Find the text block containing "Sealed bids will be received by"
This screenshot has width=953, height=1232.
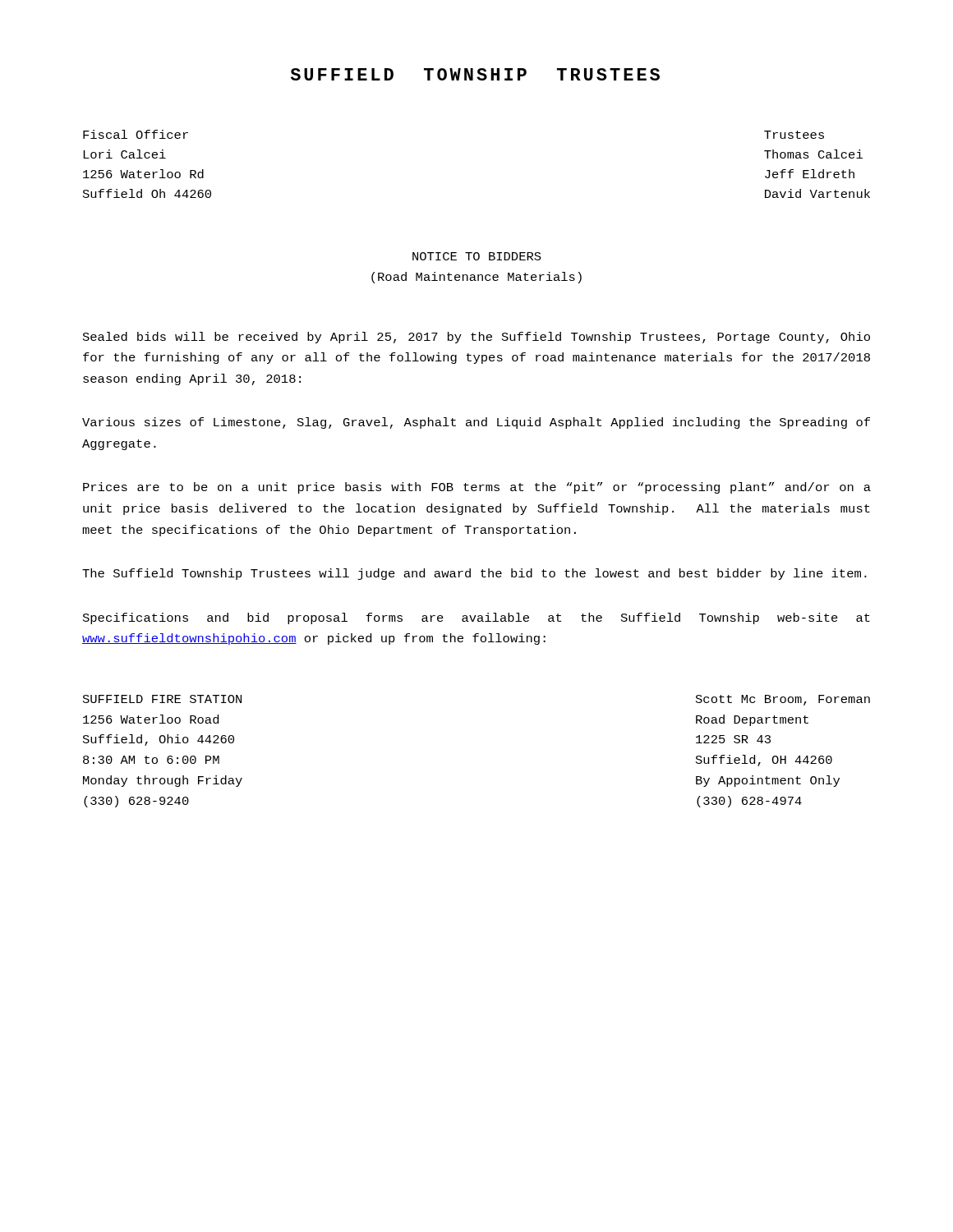pyautogui.click(x=476, y=358)
